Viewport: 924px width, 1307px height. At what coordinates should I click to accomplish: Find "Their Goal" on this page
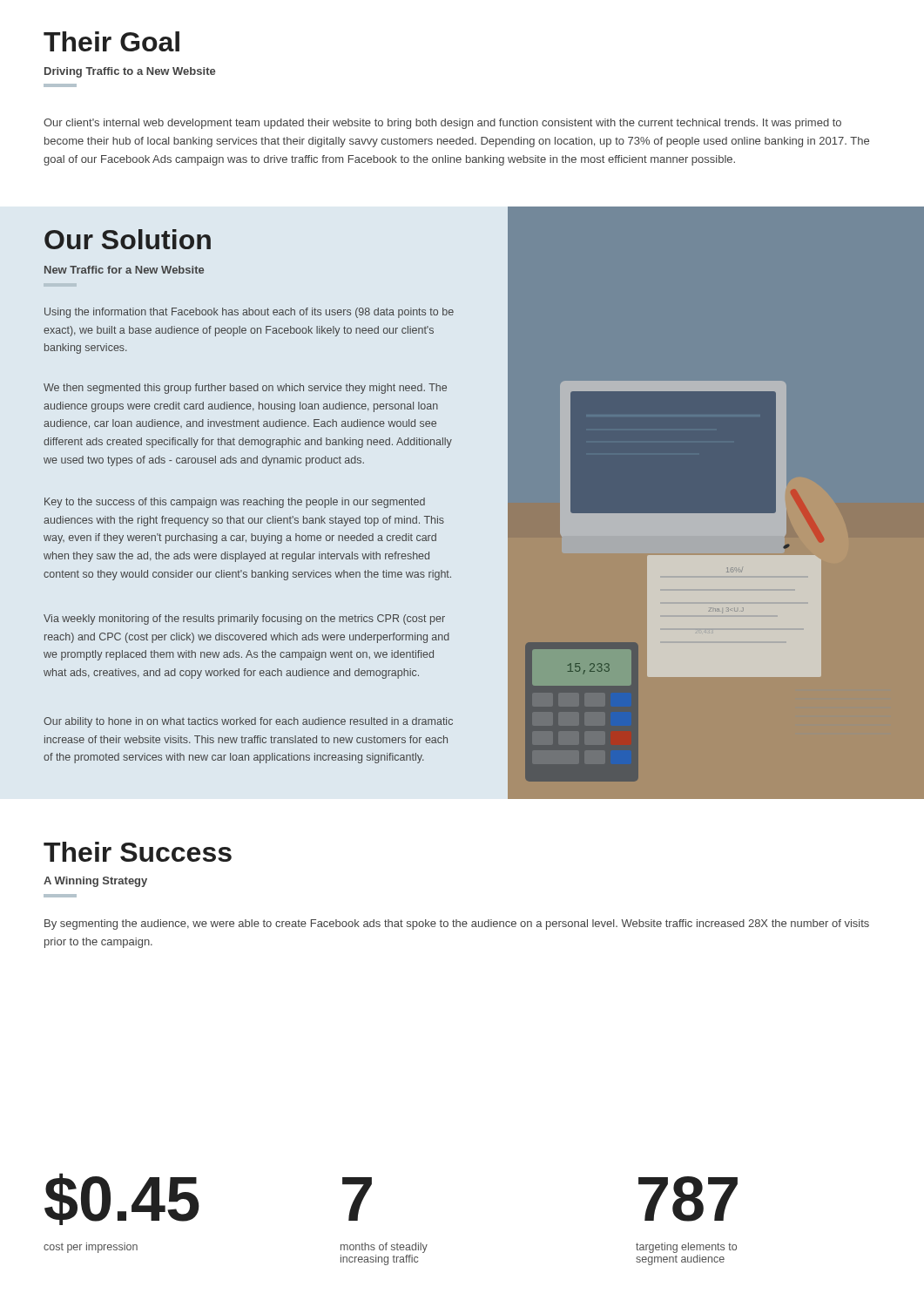(112, 42)
